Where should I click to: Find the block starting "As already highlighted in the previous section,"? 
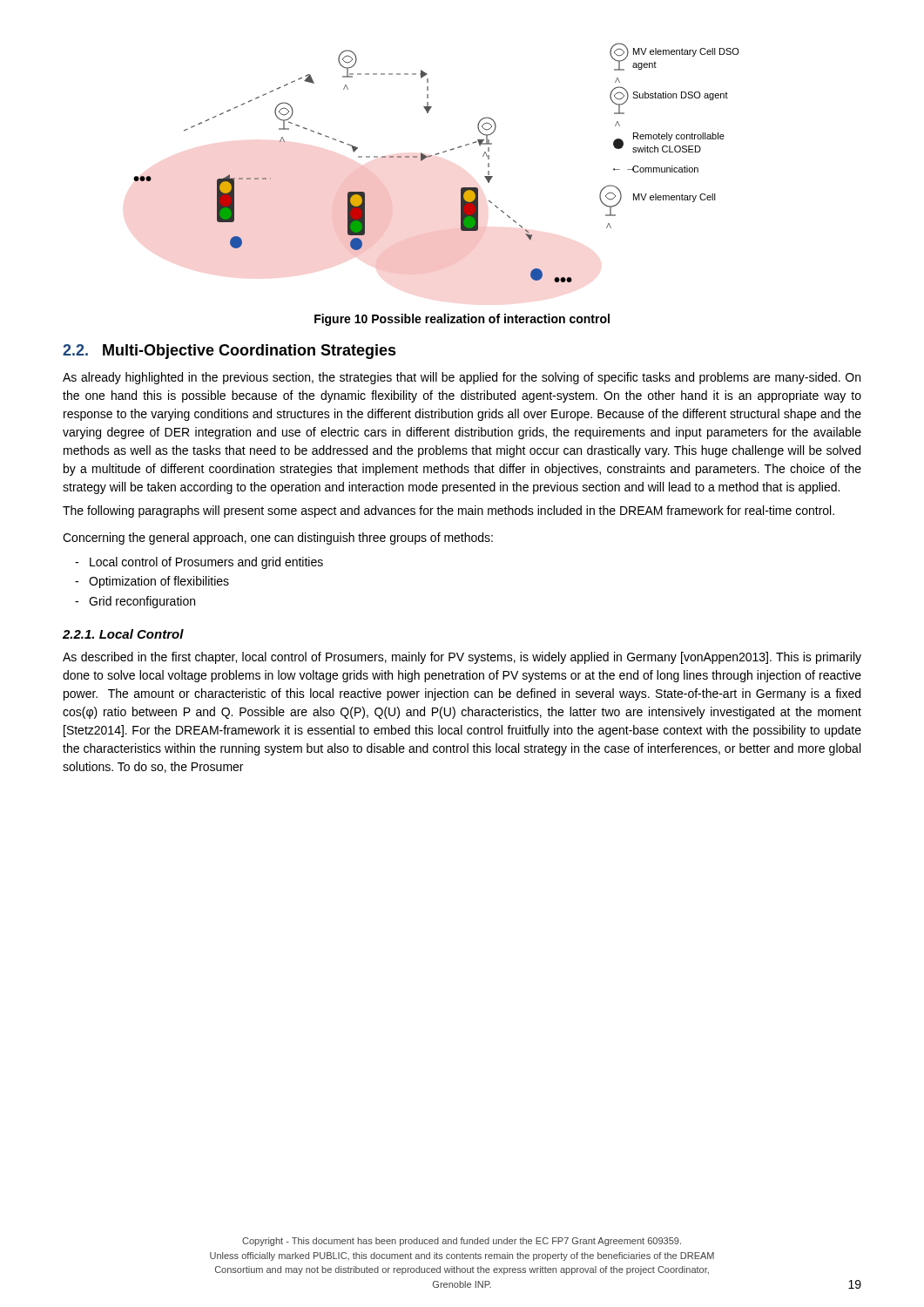pos(462,432)
